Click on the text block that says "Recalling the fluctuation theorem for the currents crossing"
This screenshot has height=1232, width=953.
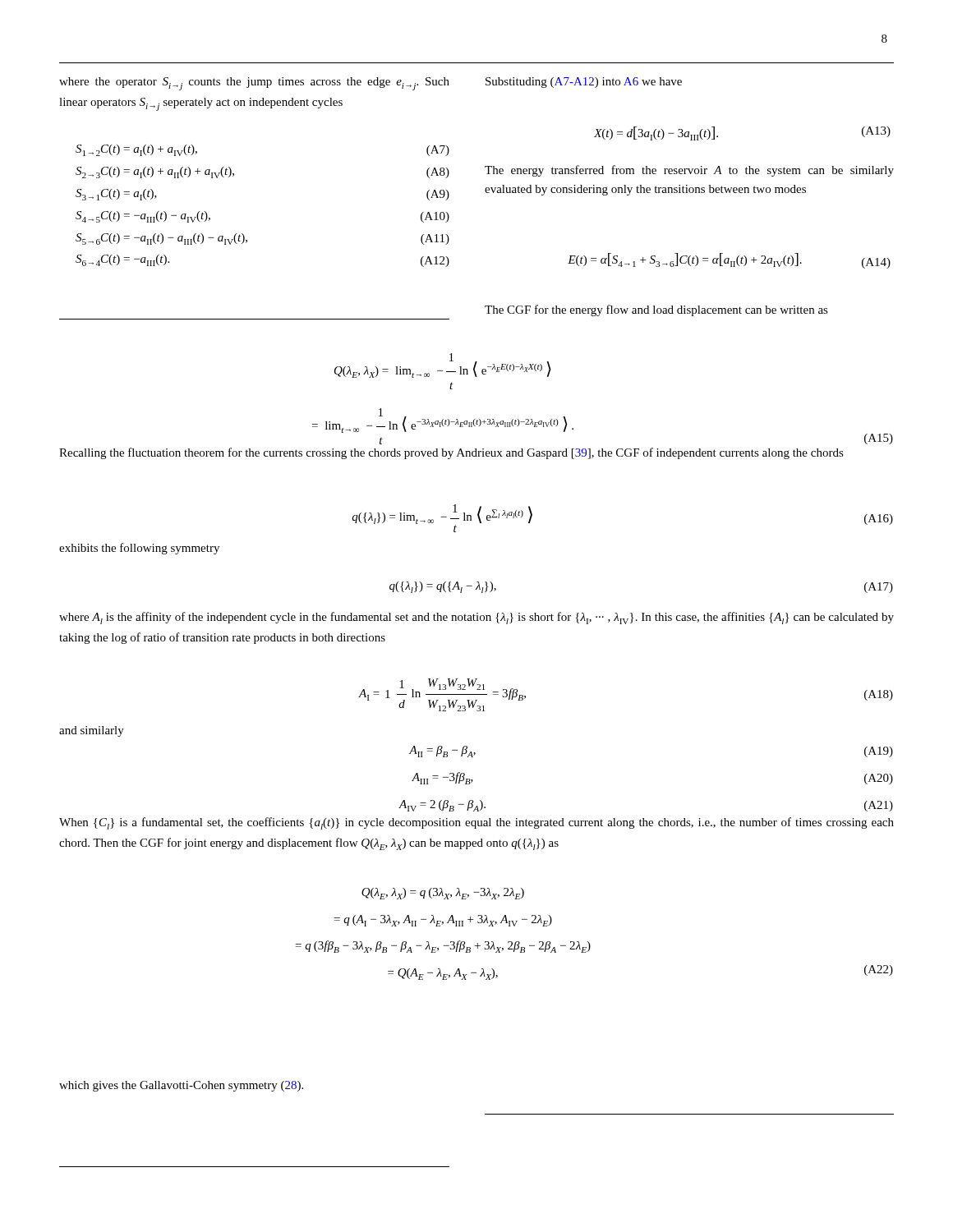(x=451, y=453)
